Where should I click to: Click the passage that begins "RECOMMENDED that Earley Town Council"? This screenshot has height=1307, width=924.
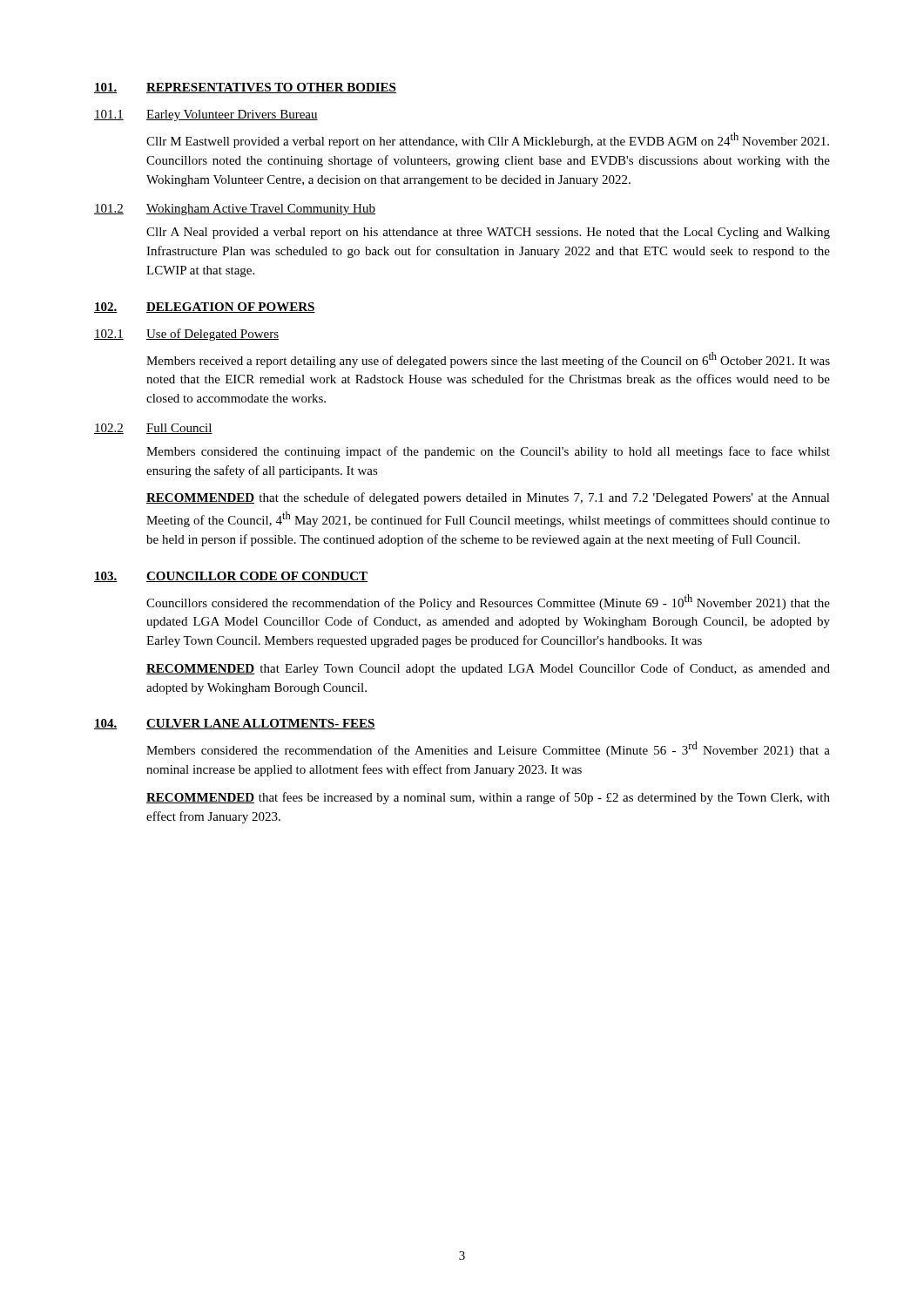click(x=488, y=678)
